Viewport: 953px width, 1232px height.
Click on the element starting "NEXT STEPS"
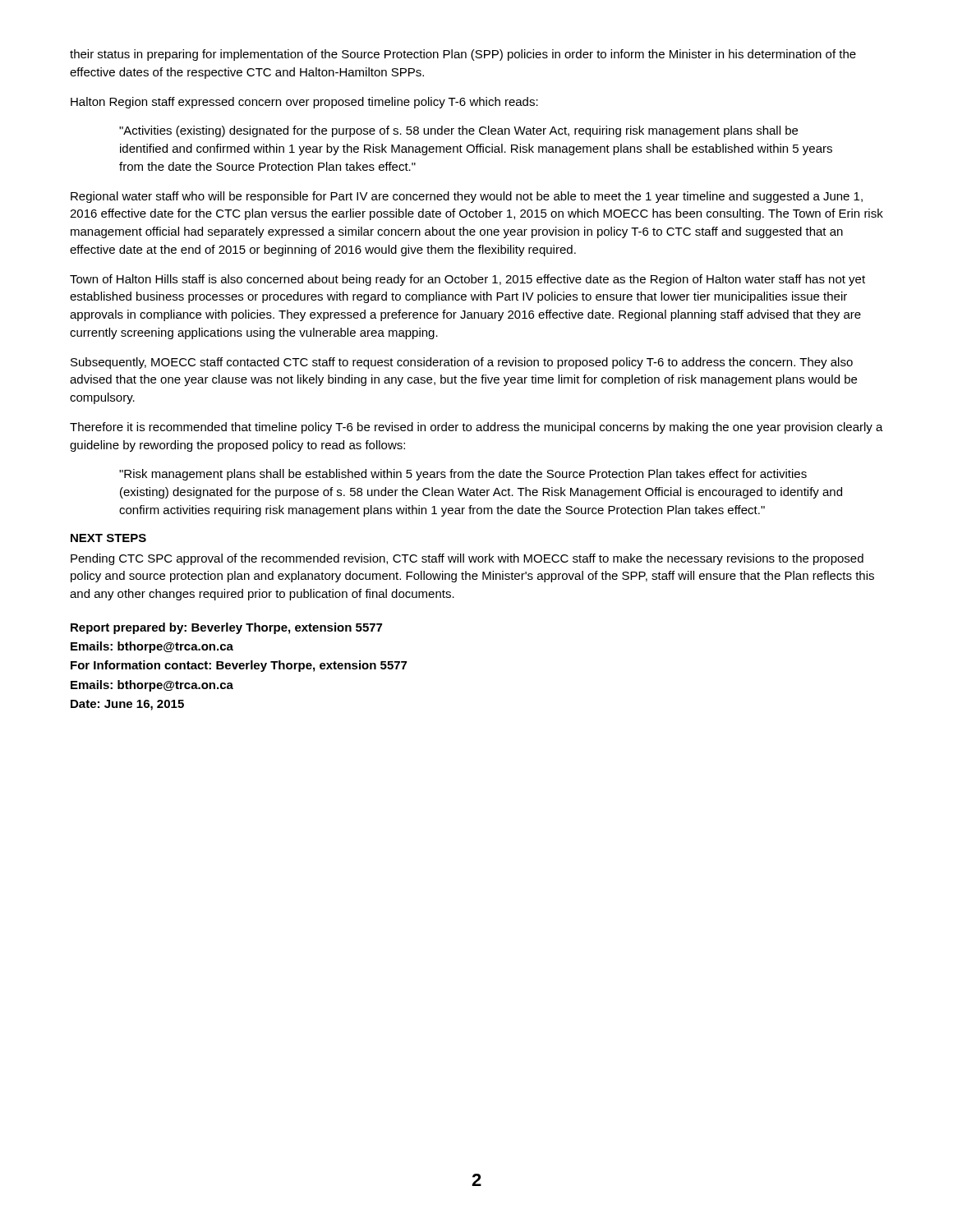108,537
